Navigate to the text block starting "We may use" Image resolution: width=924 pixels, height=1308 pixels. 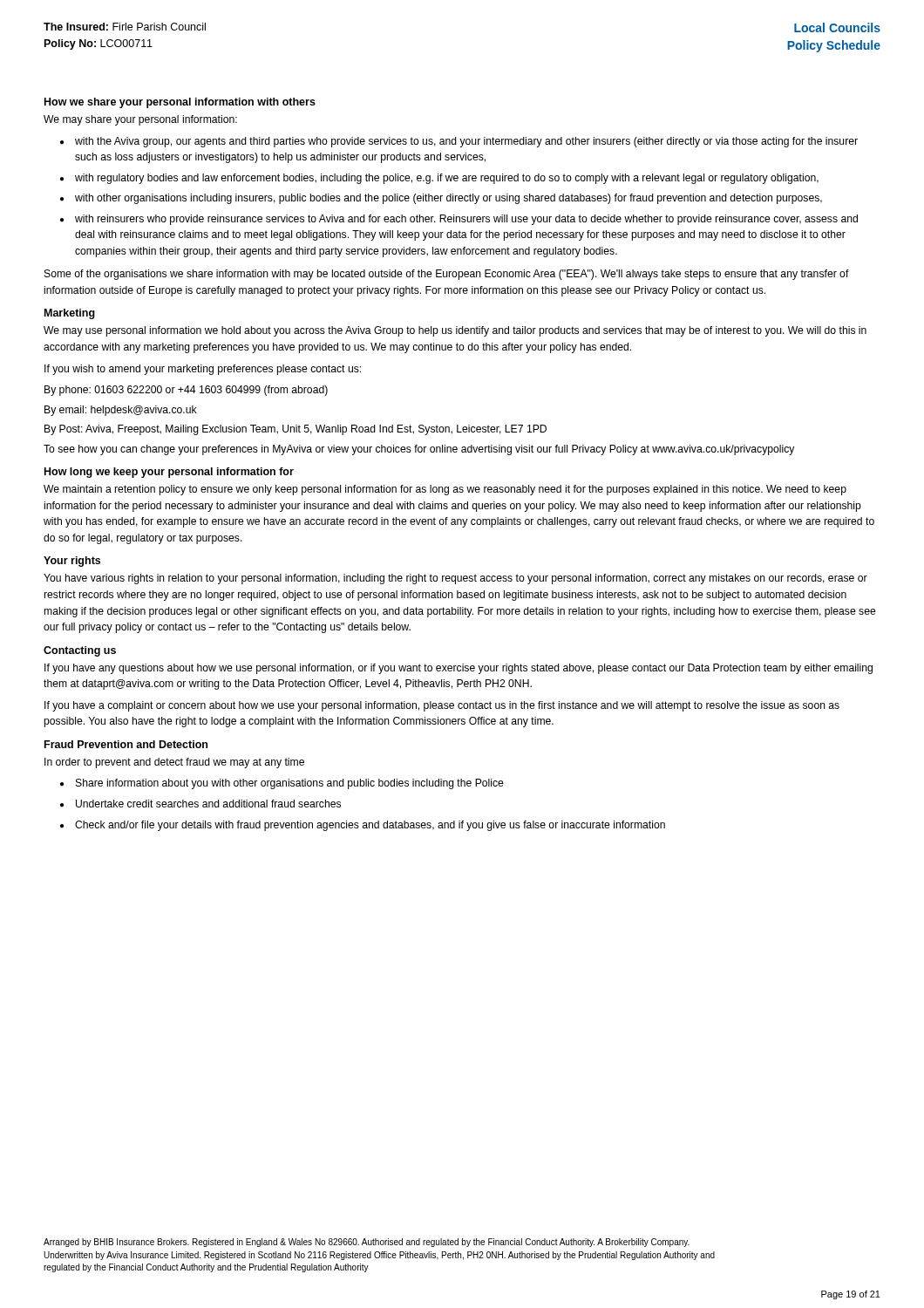click(455, 339)
